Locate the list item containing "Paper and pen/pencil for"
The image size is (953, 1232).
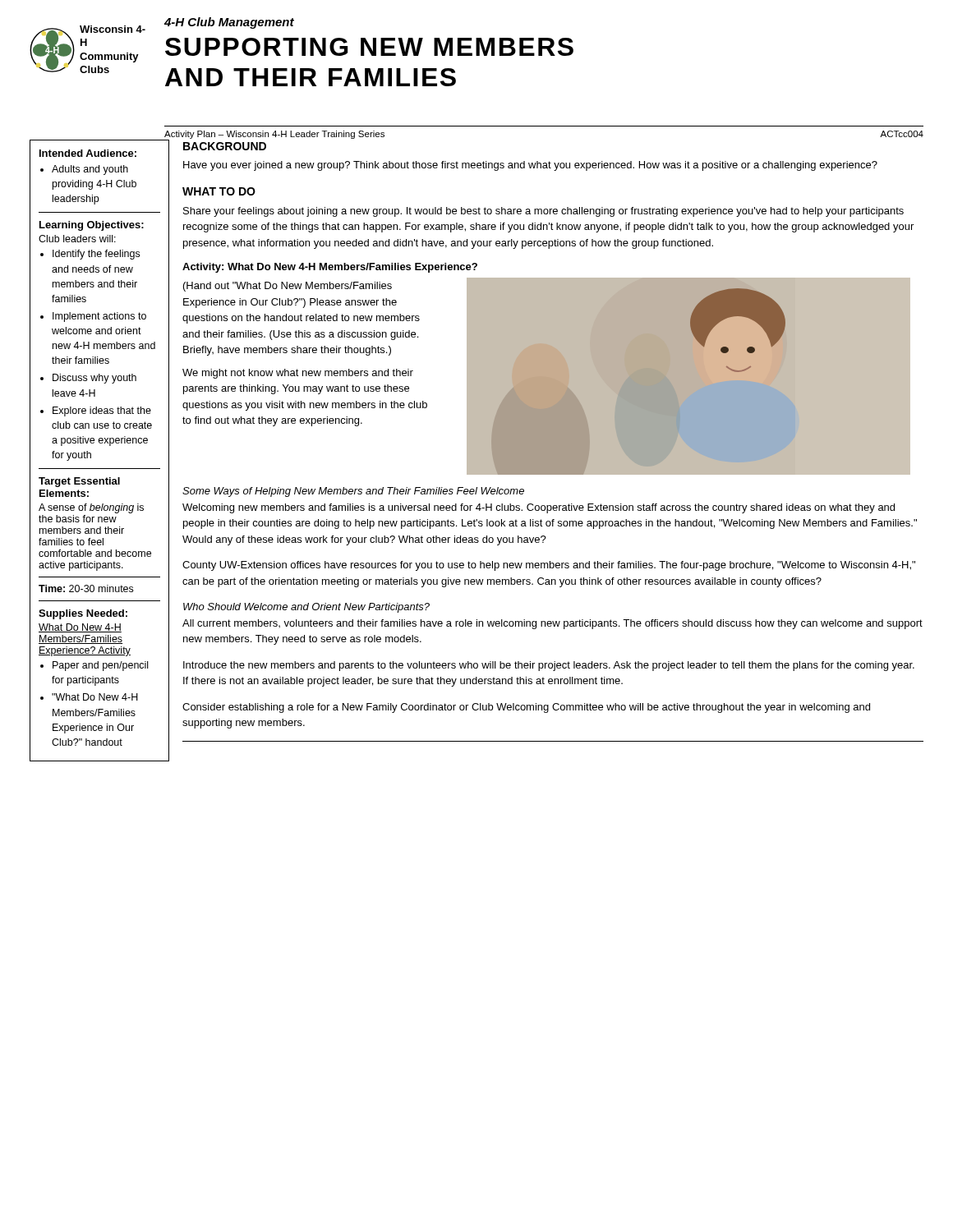pos(100,673)
